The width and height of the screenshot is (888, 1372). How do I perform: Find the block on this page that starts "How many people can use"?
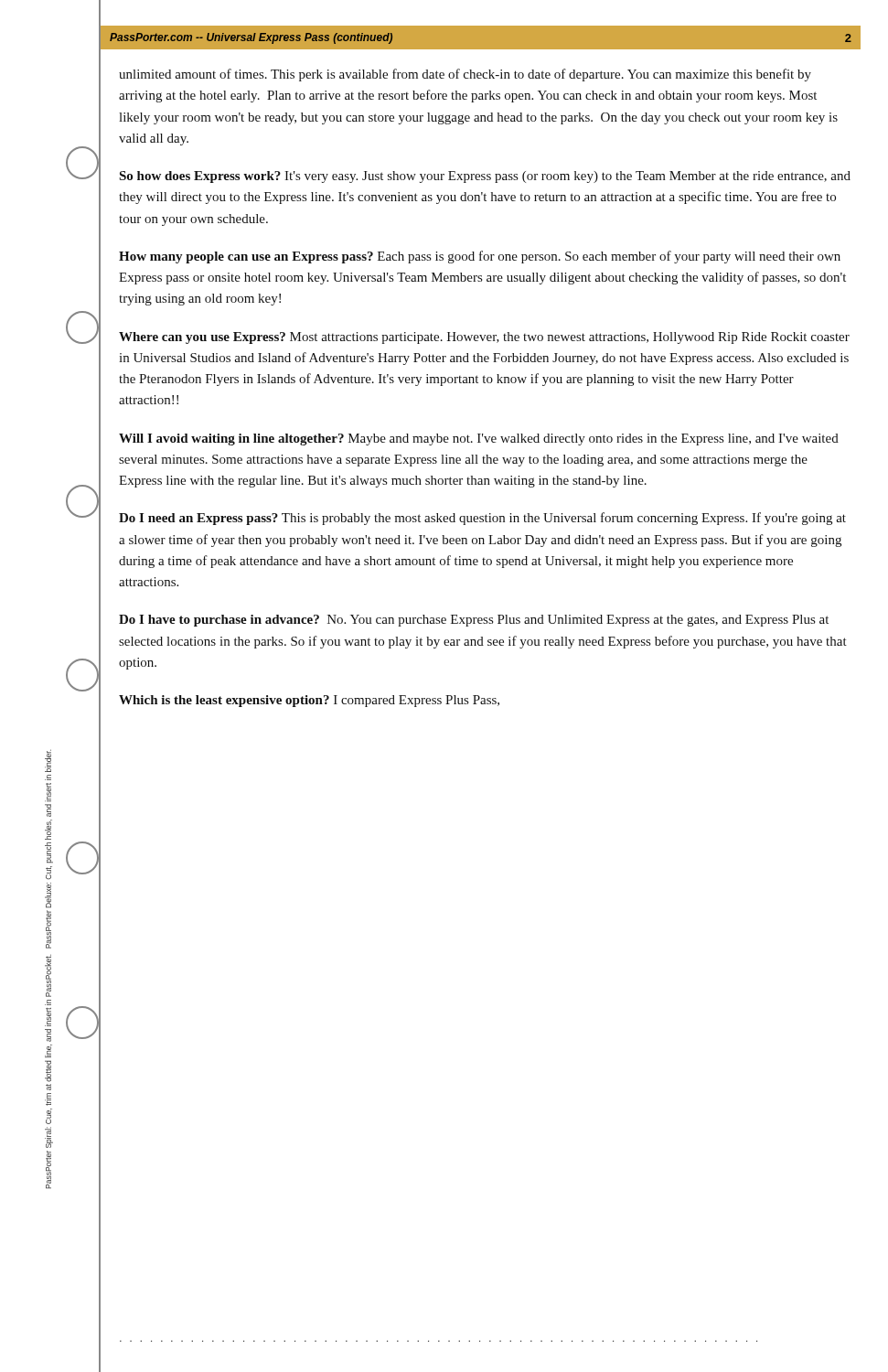click(x=483, y=277)
